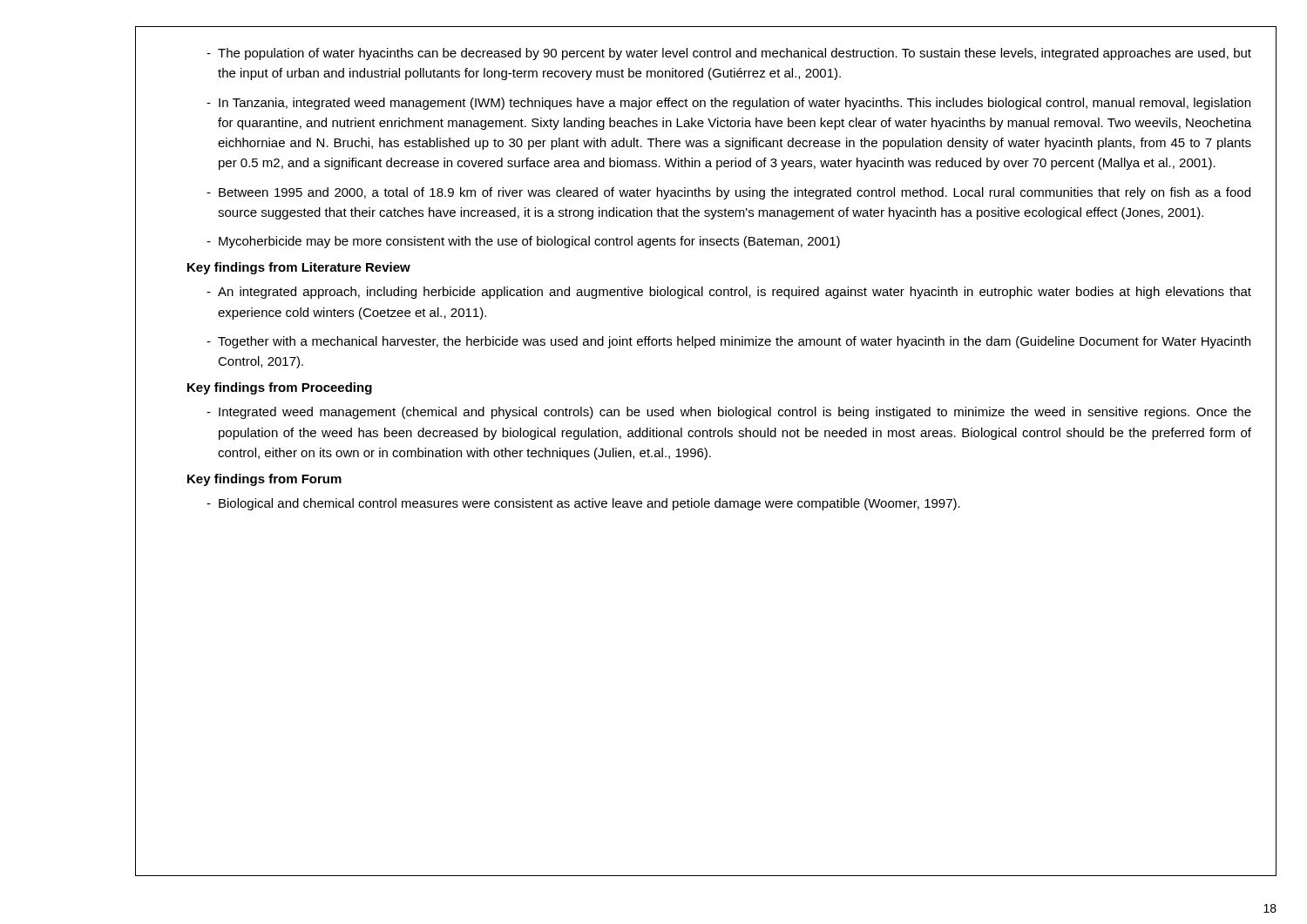This screenshot has height=924, width=1307.
Task: Locate the element starting "- Integrated weed management"
Action: pyautogui.click(x=719, y=432)
